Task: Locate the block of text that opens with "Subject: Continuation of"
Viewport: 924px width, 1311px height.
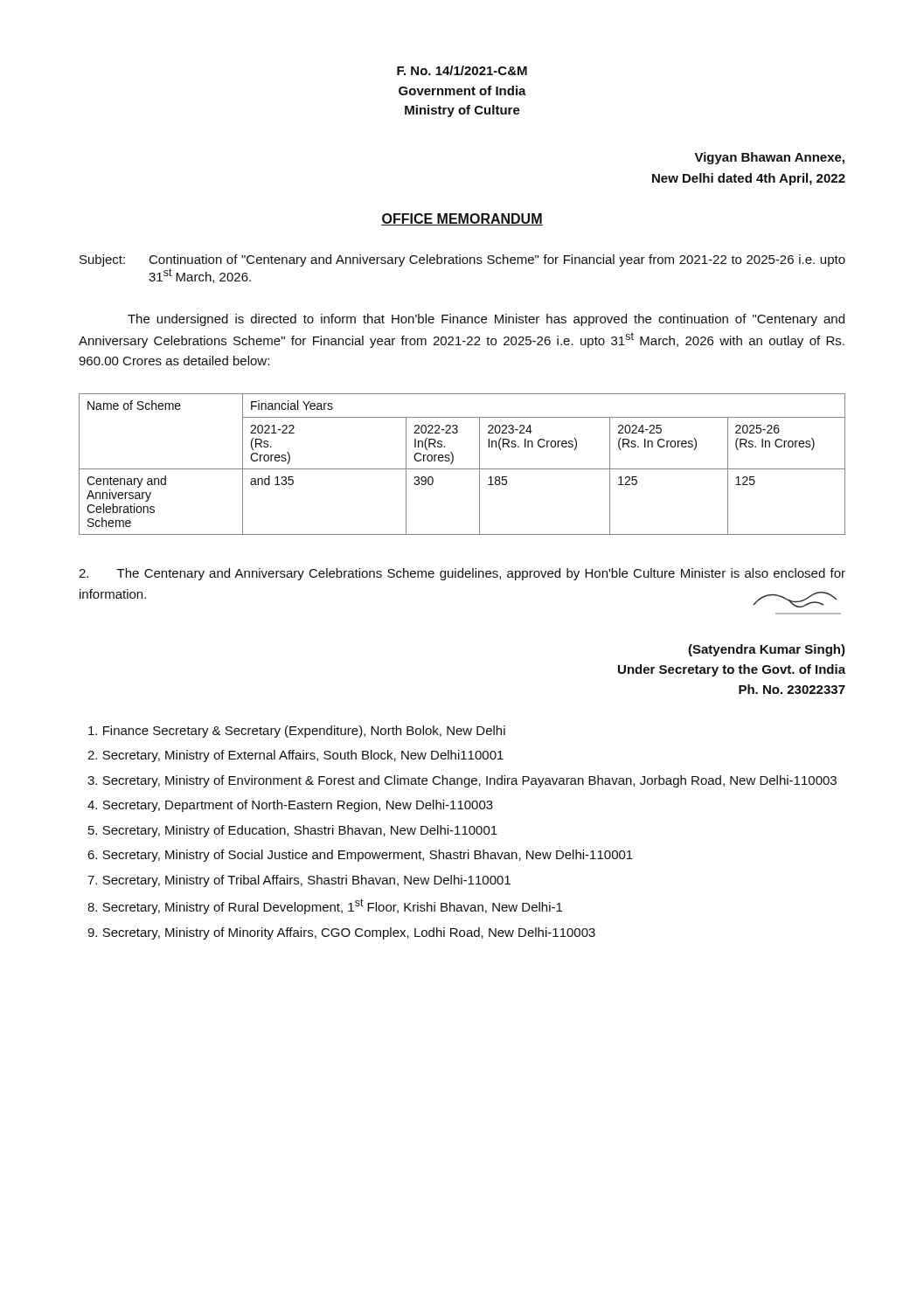Action: point(462,267)
